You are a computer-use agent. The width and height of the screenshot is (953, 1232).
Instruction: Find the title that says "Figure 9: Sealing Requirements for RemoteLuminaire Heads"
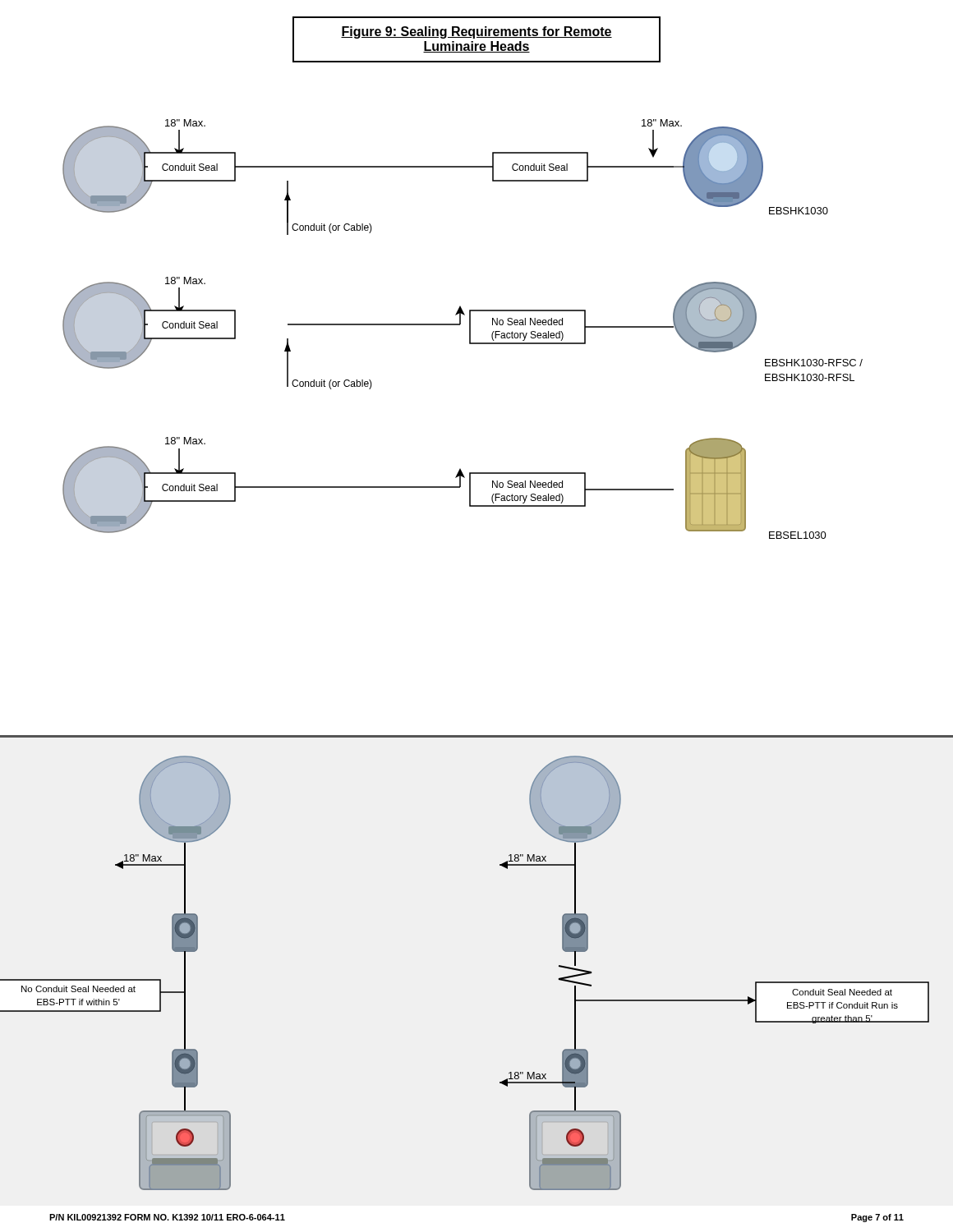point(476,39)
